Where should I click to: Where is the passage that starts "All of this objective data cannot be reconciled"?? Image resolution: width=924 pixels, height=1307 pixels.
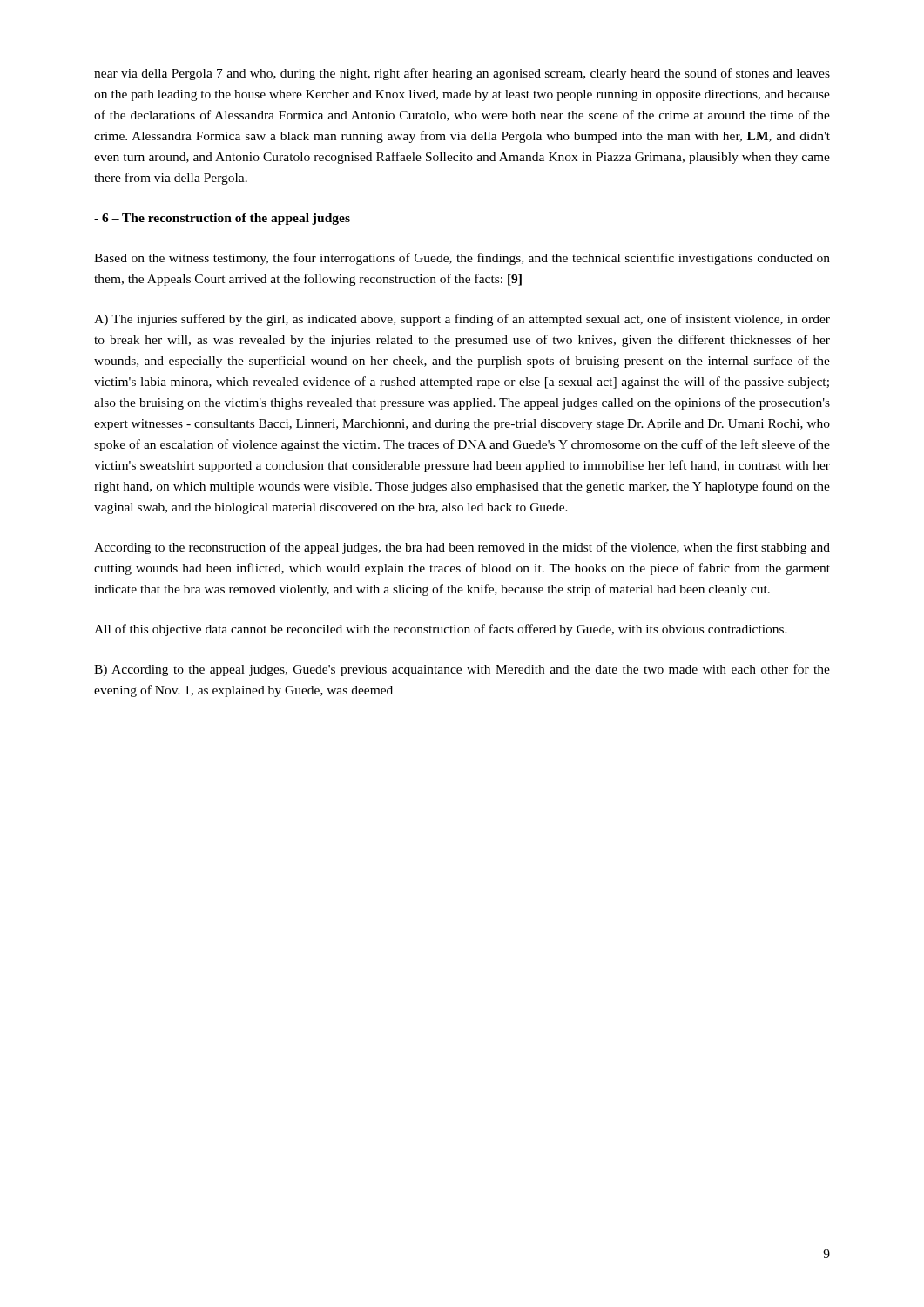[x=441, y=629]
